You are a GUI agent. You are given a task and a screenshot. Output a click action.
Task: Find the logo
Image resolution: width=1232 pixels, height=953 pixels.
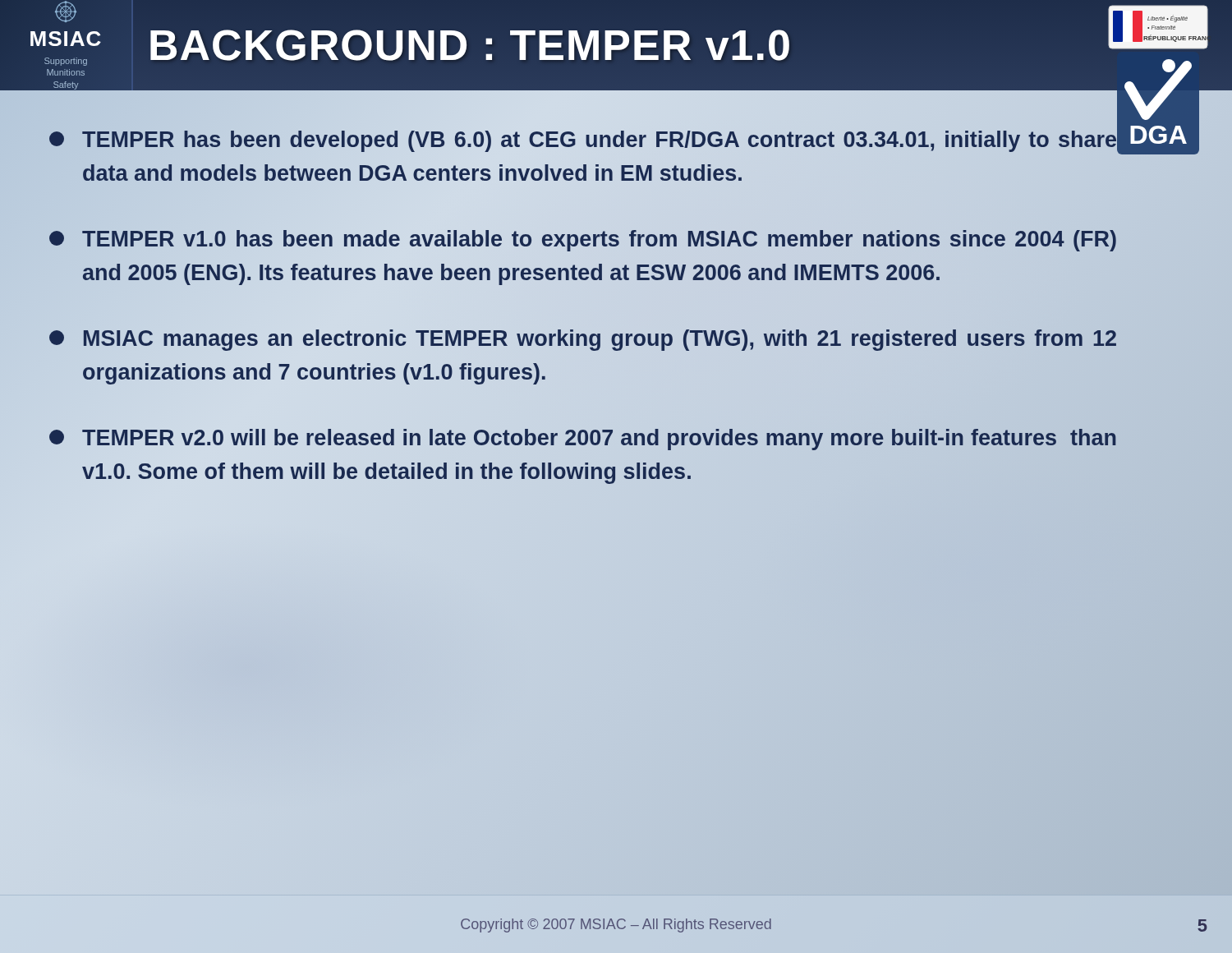[1158, 86]
